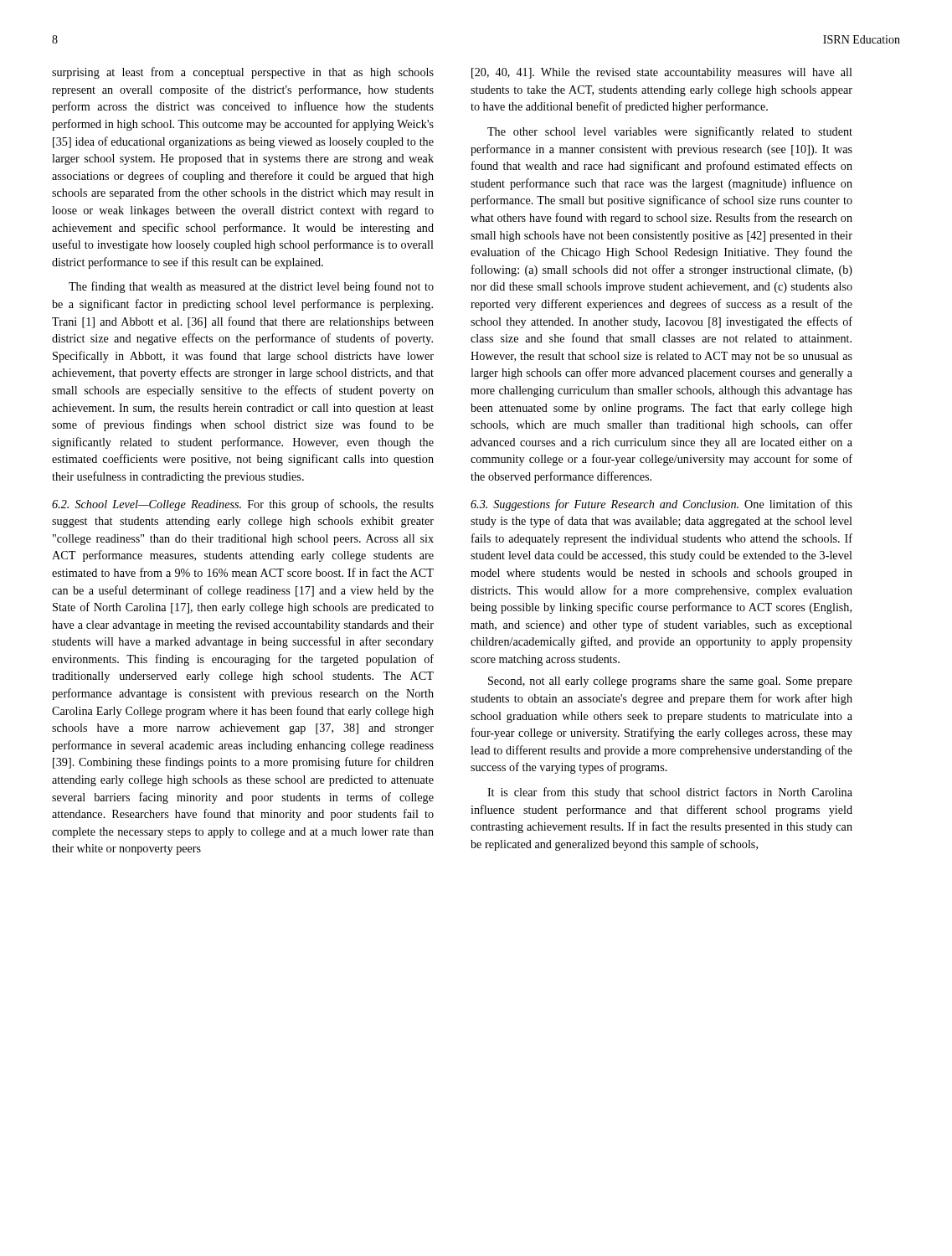952x1256 pixels.
Task: Locate the block of text that opens with "It is clear from this study"
Action: point(661,818)
